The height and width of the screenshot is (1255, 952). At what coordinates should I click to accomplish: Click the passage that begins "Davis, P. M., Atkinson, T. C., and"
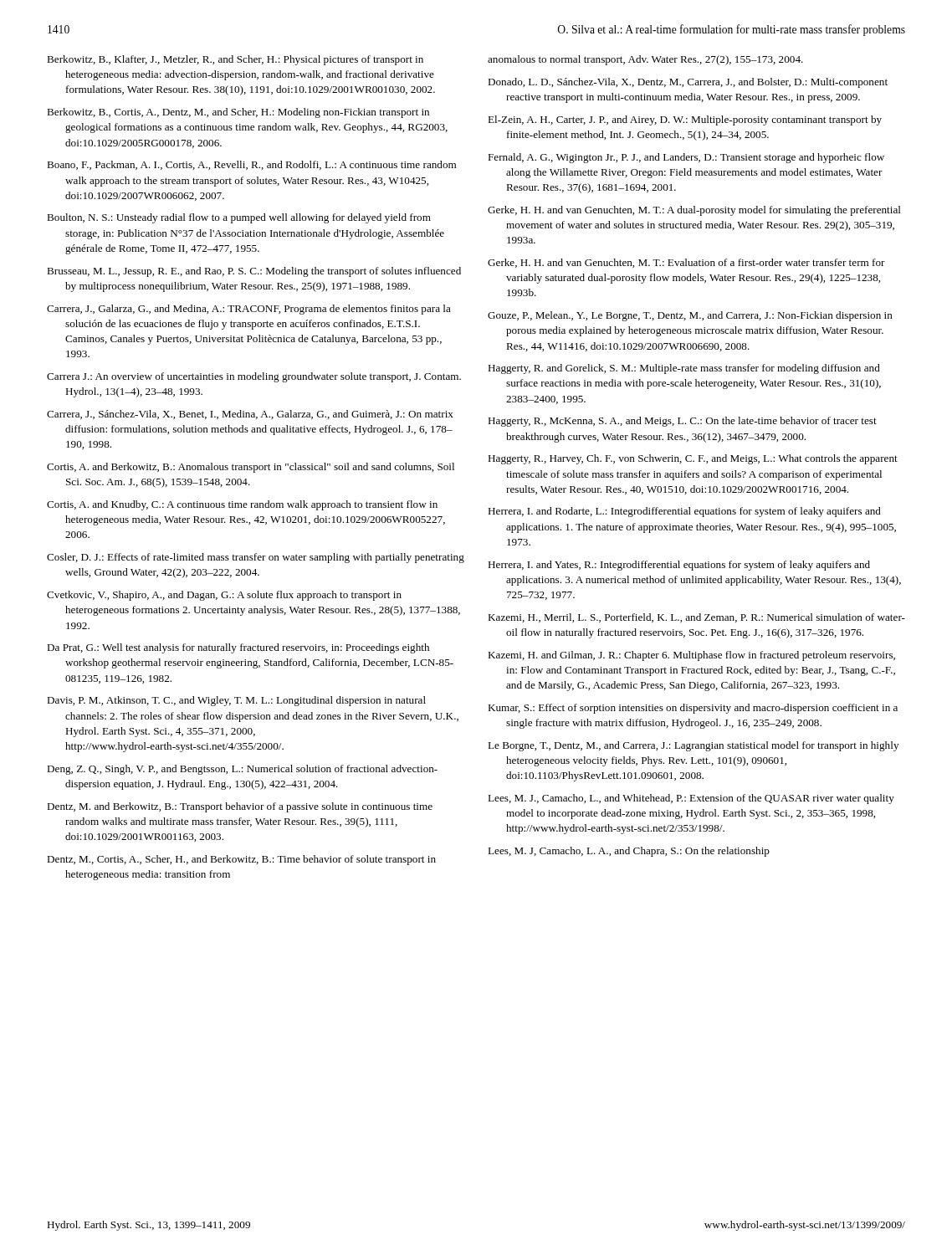(253, 723)
